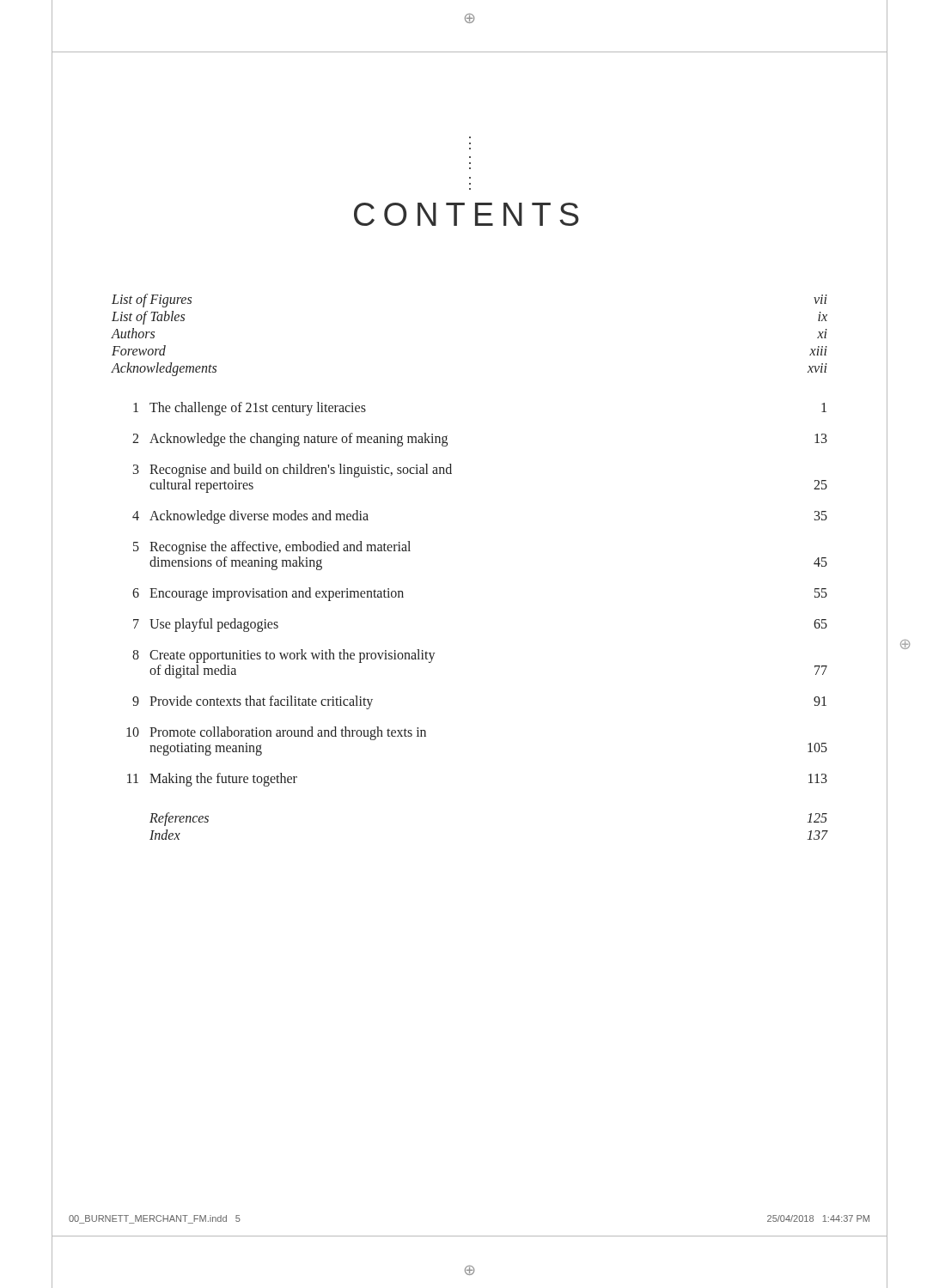Find the block on this page that starts "8 Create opportunities to work with"

pos(284,656)
